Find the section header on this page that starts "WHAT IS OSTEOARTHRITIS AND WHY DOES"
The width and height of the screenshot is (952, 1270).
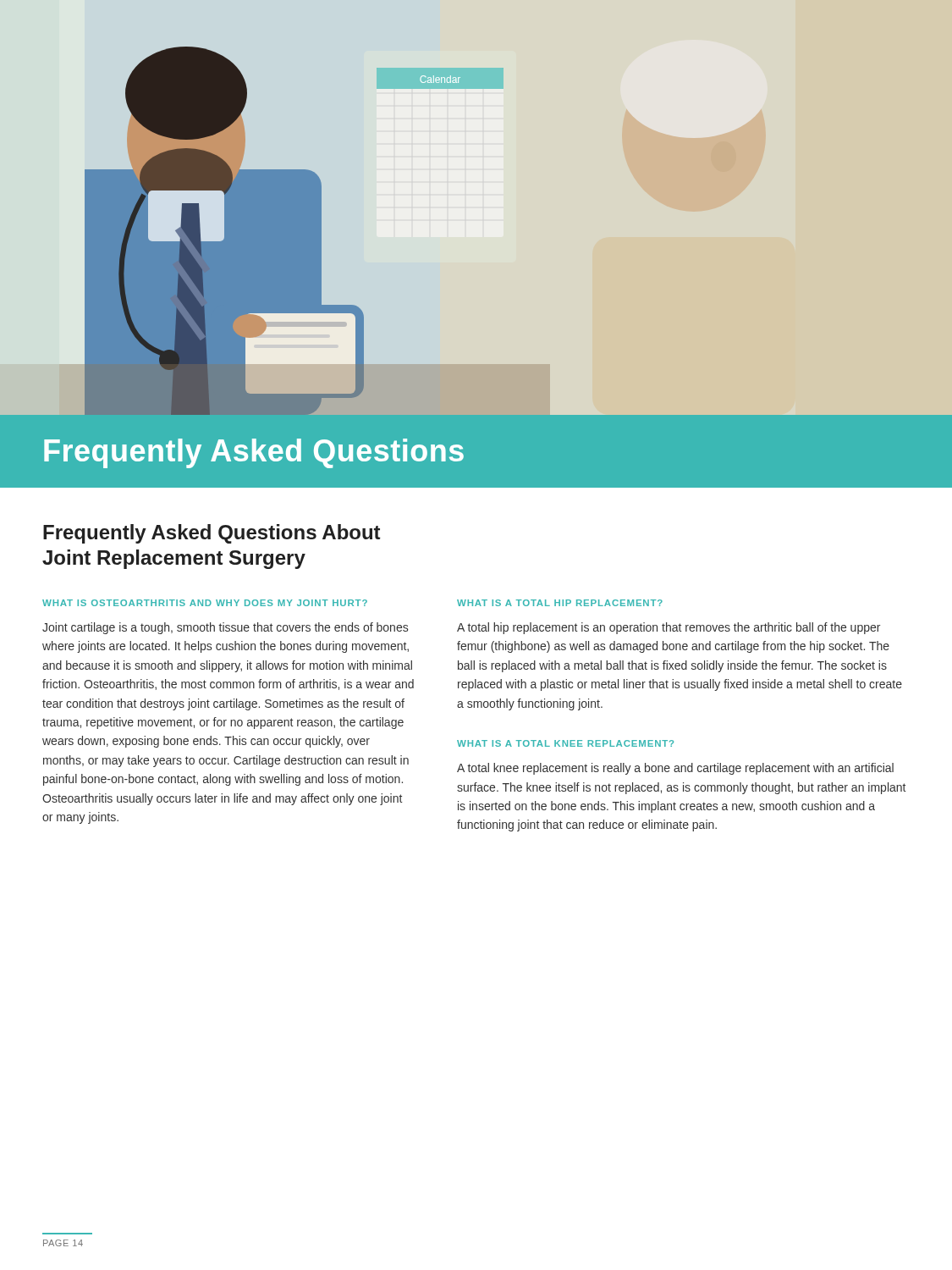pos(205,603)
